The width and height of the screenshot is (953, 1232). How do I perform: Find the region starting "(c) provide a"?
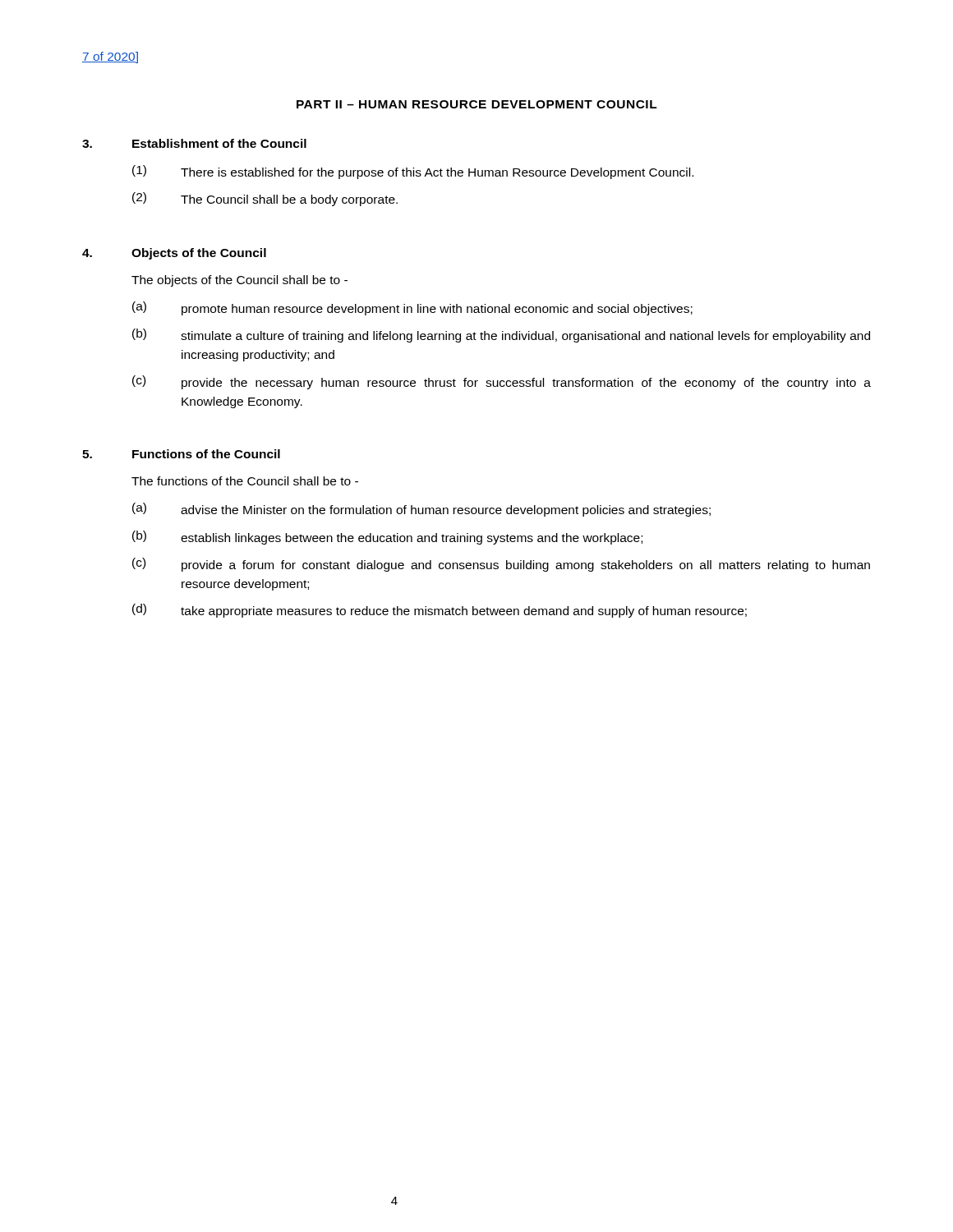click(x=501, y=574)
